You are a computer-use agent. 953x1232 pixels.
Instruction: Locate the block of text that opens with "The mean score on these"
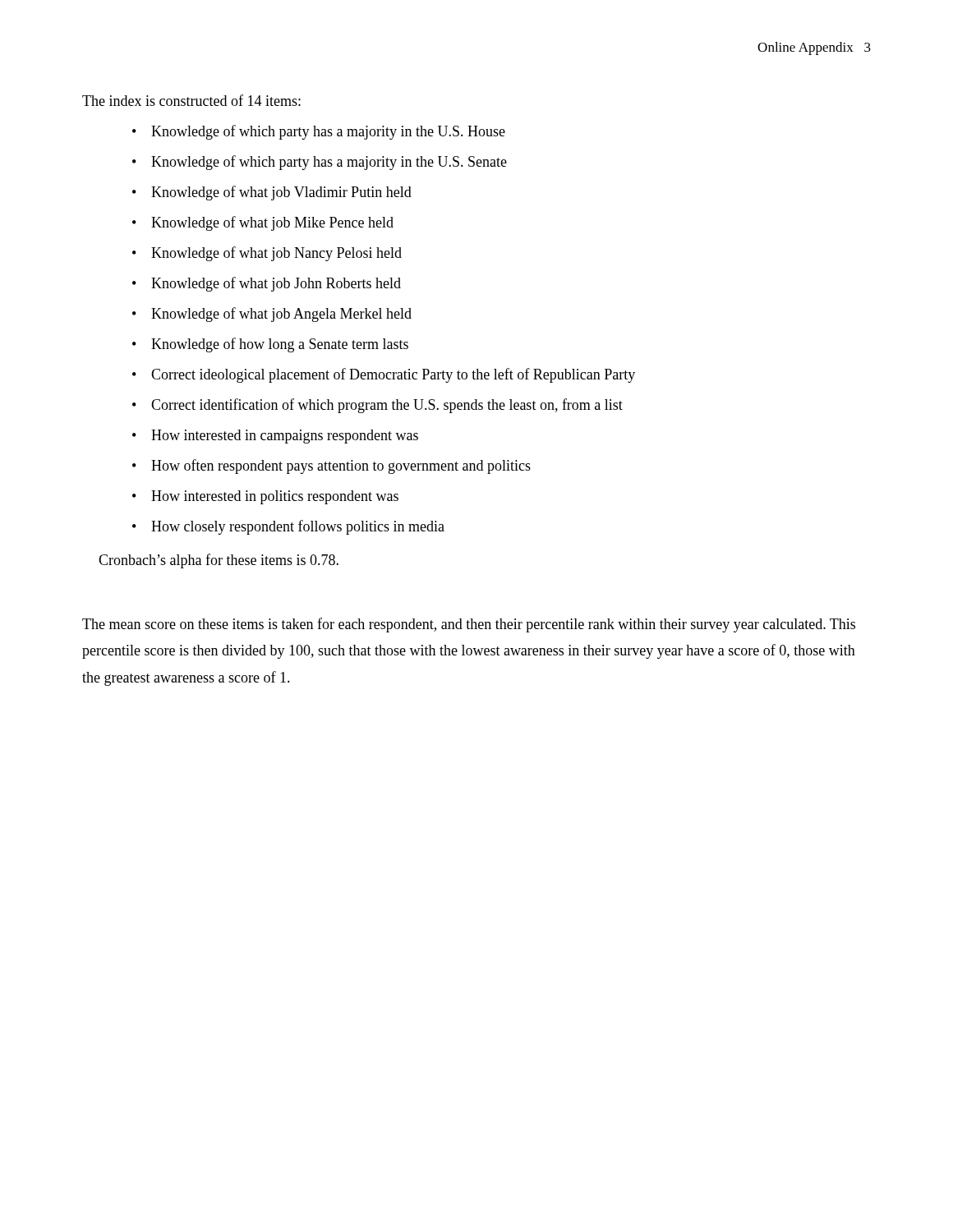(x=469, y=651)
